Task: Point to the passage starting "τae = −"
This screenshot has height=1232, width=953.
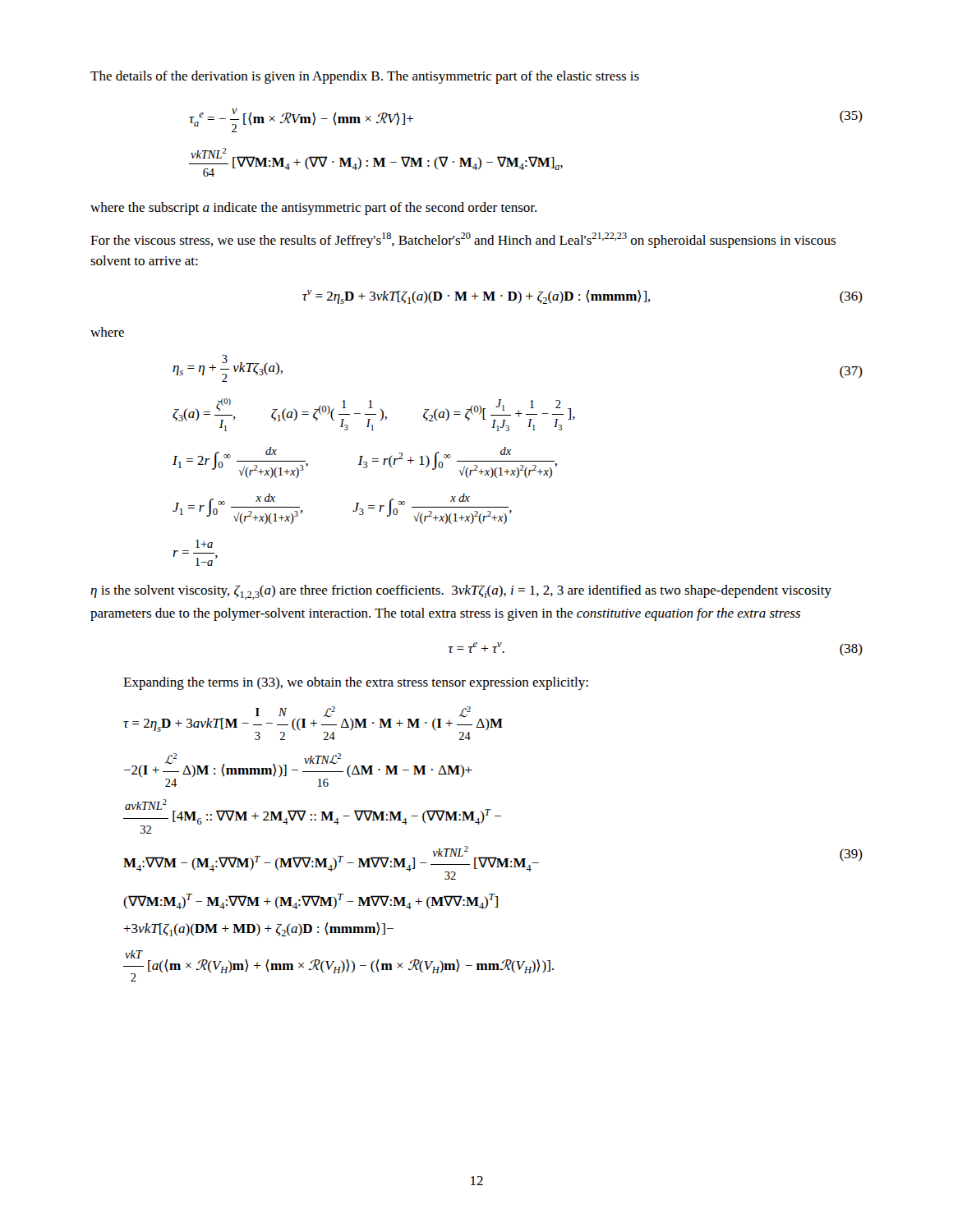Action: (526, 142)
